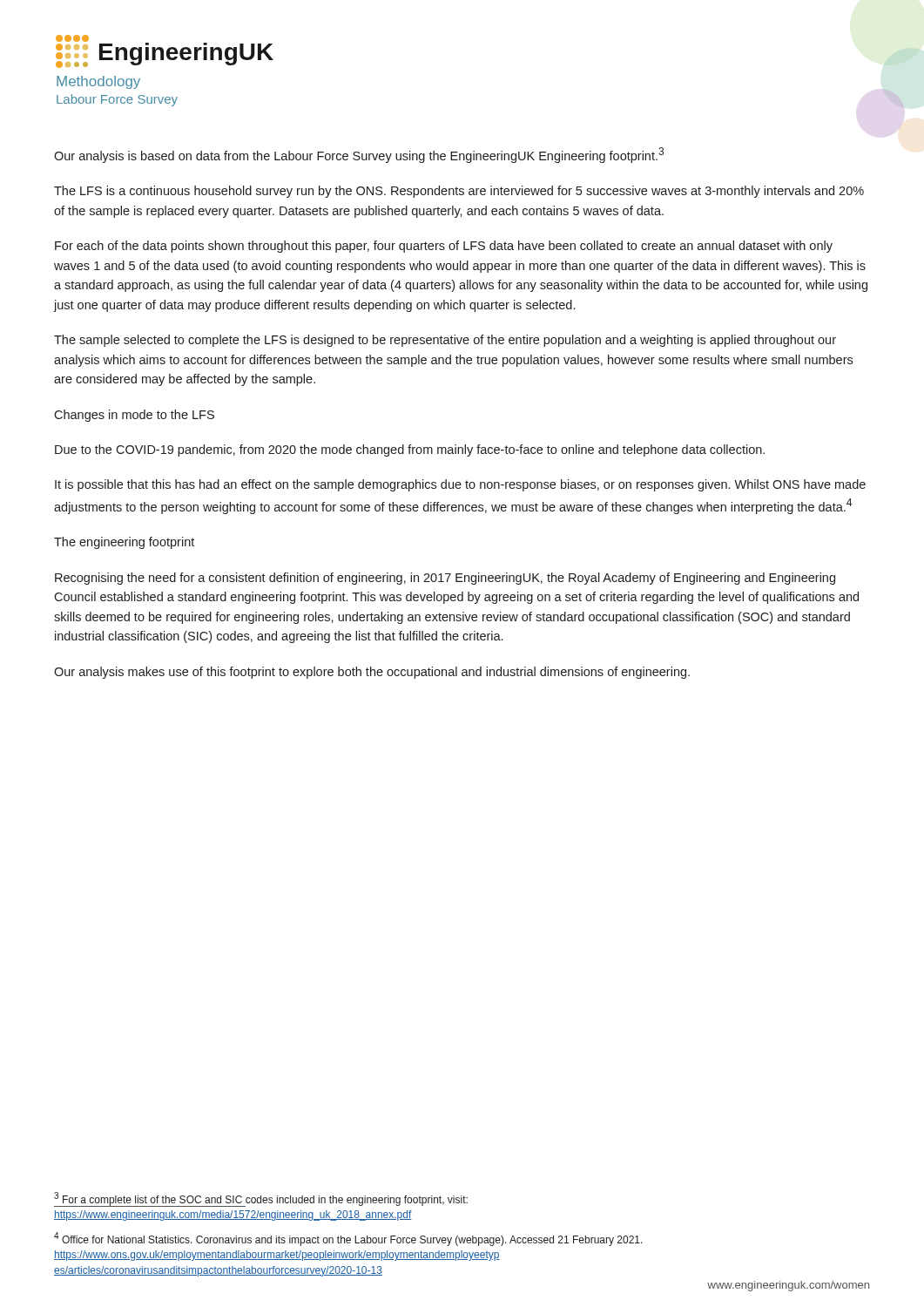Select the section header containing "Changes in mode to"
The image size is (924, 1307).
134,416
